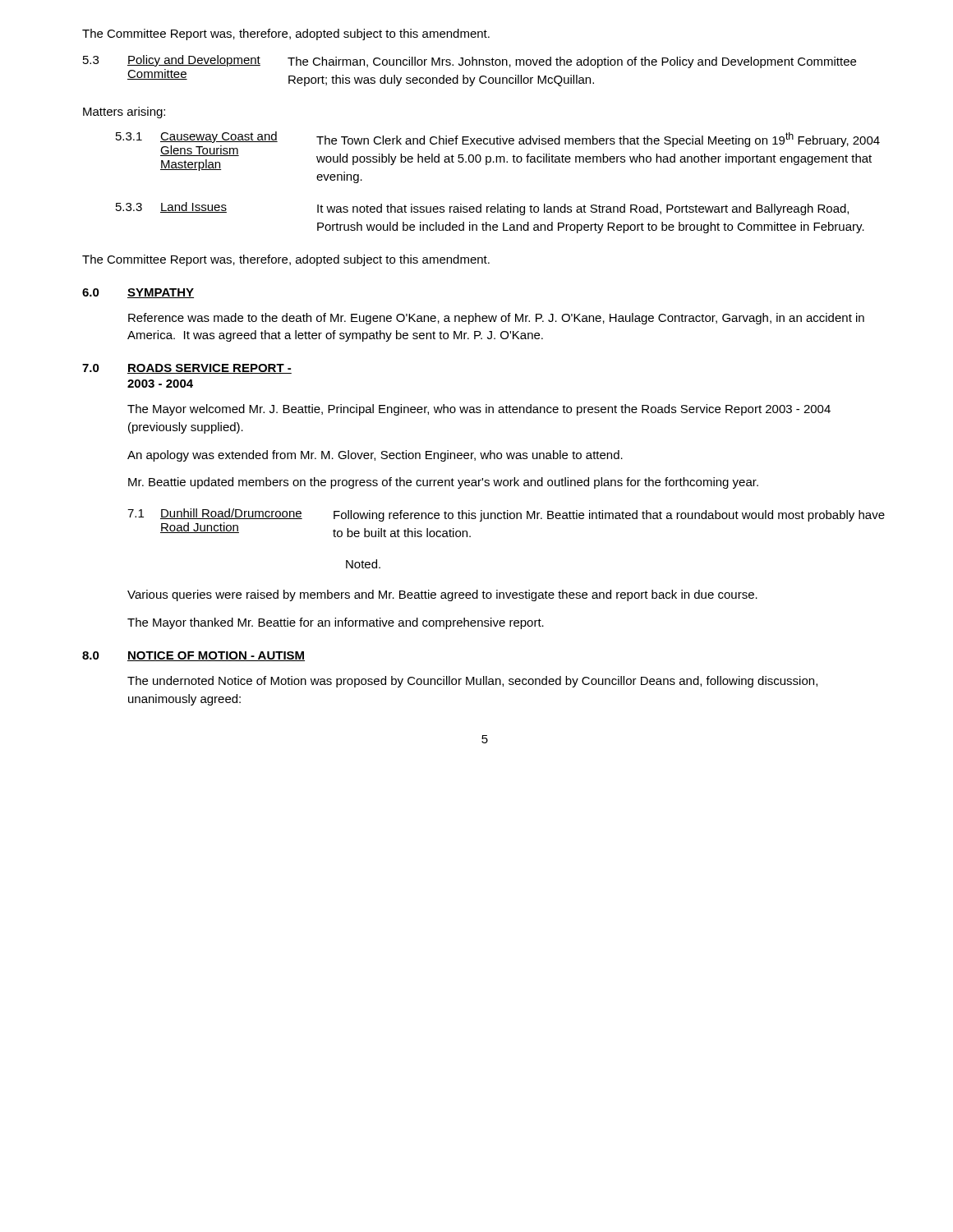This screenshot has height=1232, width=953.
Task: Click the passage that begins "Mr. Beattie updated members on the progress of"
Action: (443, 482)
